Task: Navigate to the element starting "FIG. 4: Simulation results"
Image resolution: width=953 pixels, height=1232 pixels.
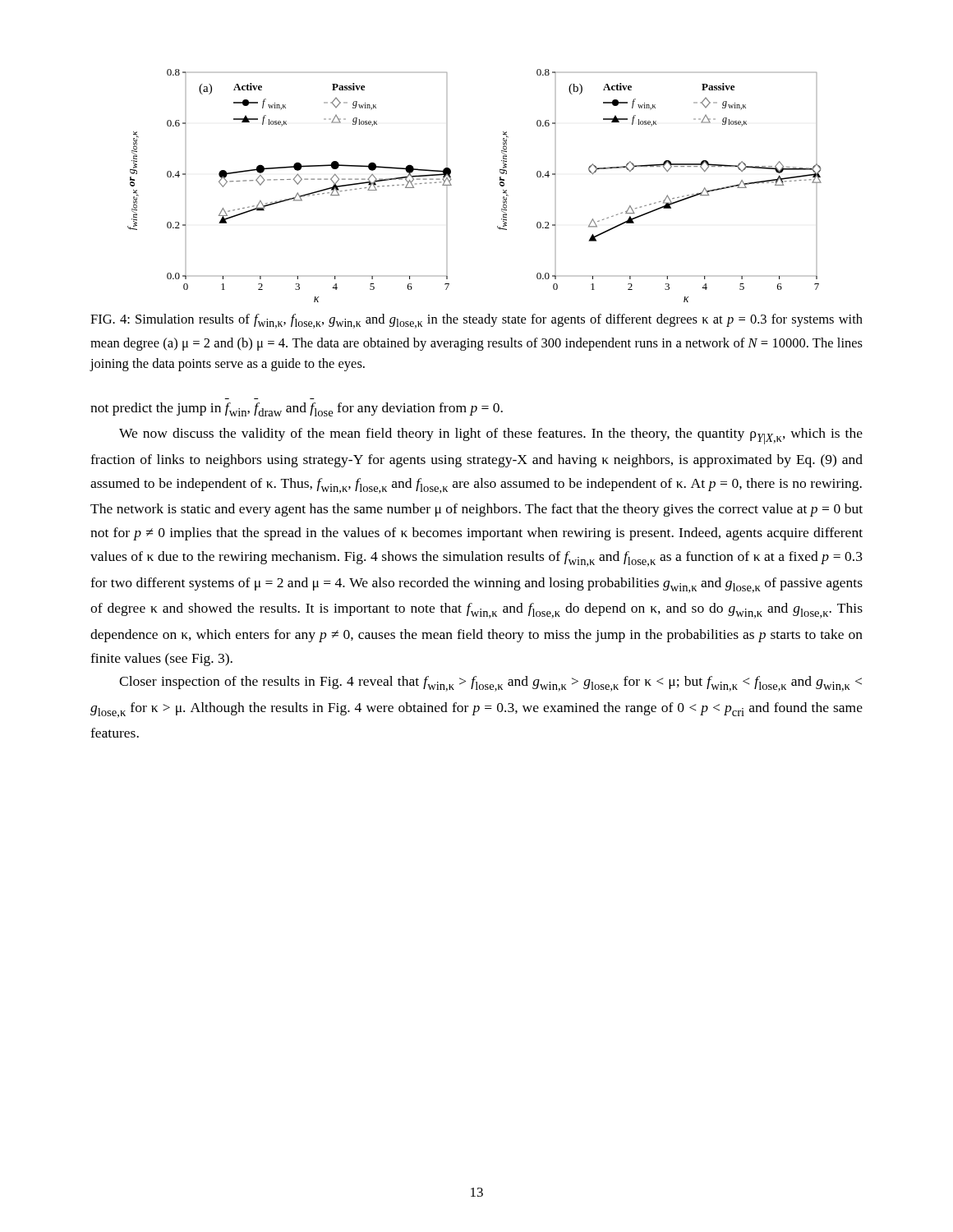Action: coord(476,341)
